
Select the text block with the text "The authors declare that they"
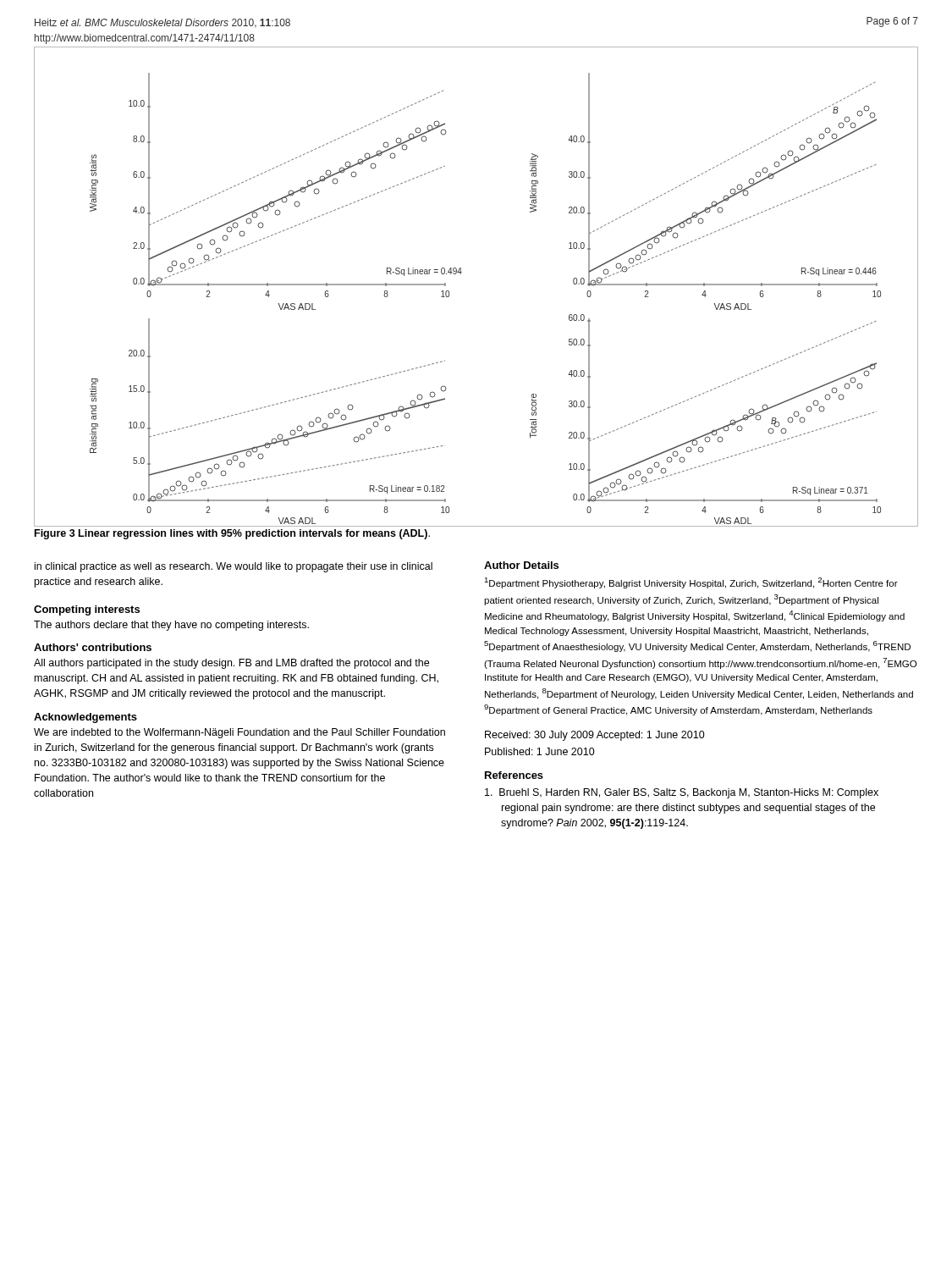172,625
